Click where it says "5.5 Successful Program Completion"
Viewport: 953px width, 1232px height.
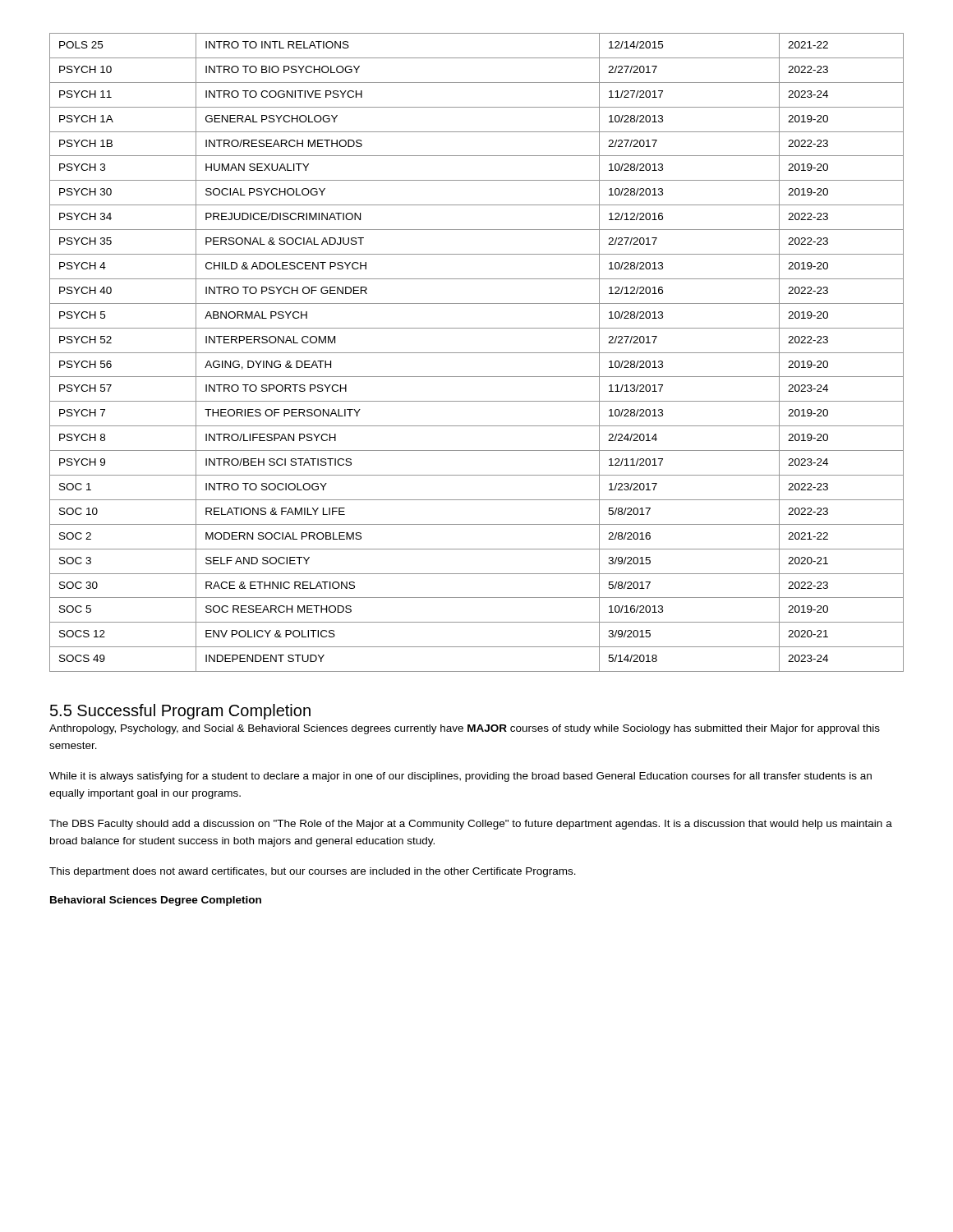(180, 711)
